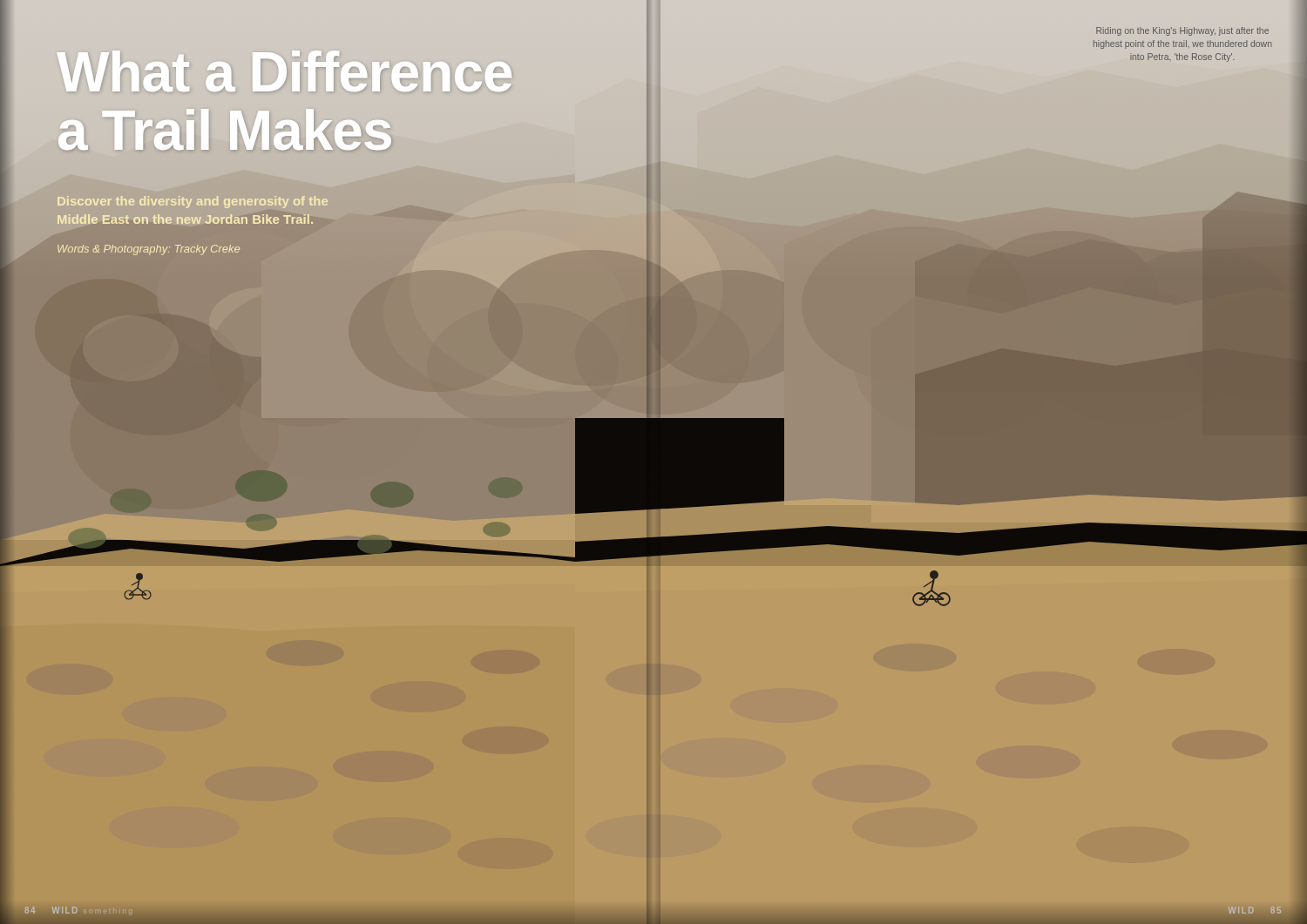The width and height of the screenshot is (1307, 924).
Task: Locate the region starting "What a Differencea"
Action: (x=288, y=103)
